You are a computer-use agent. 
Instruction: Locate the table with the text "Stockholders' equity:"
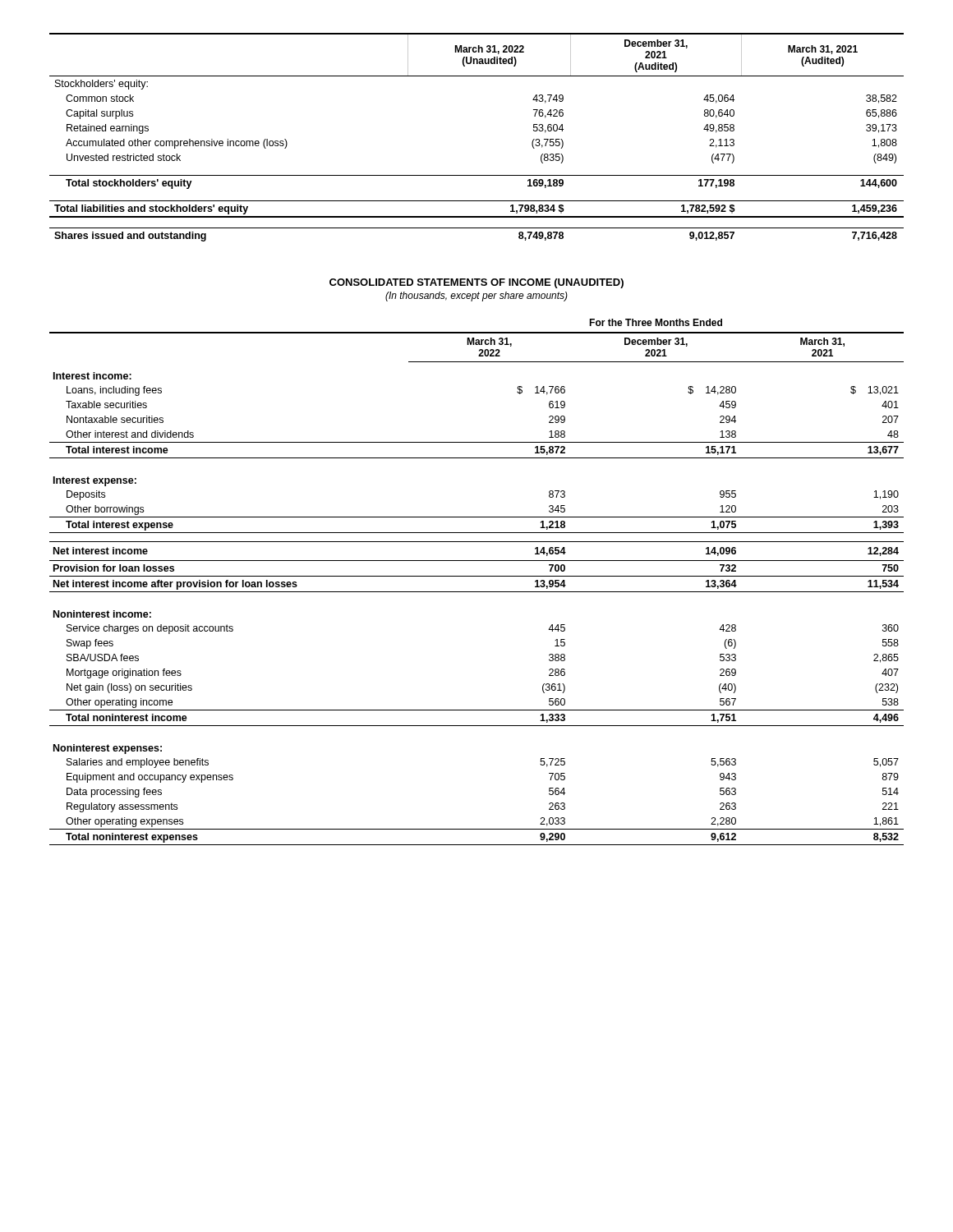coord(476,138)
